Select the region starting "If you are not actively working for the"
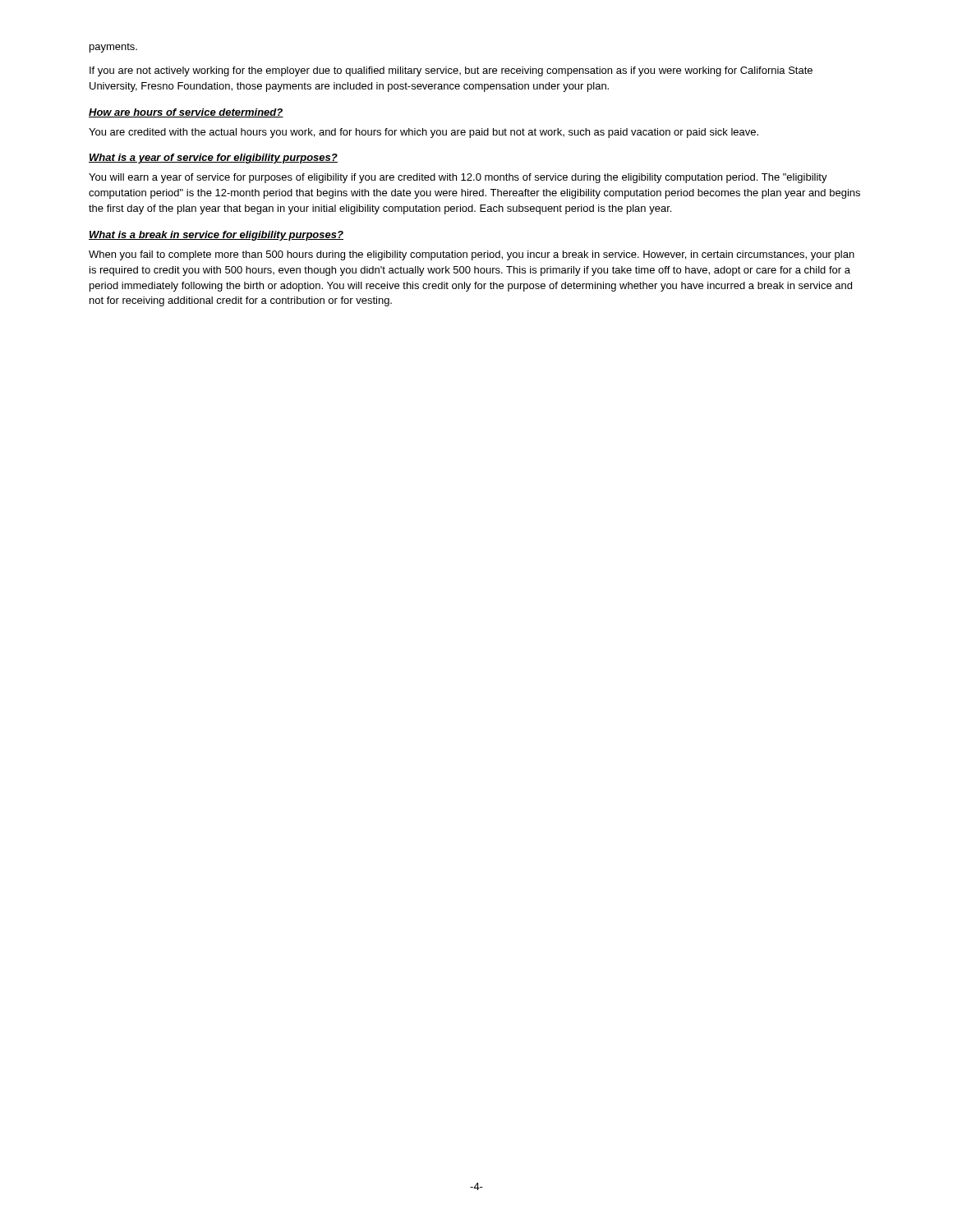The height and width of the screenshot is (1232, 953). [x=476, y=79]
